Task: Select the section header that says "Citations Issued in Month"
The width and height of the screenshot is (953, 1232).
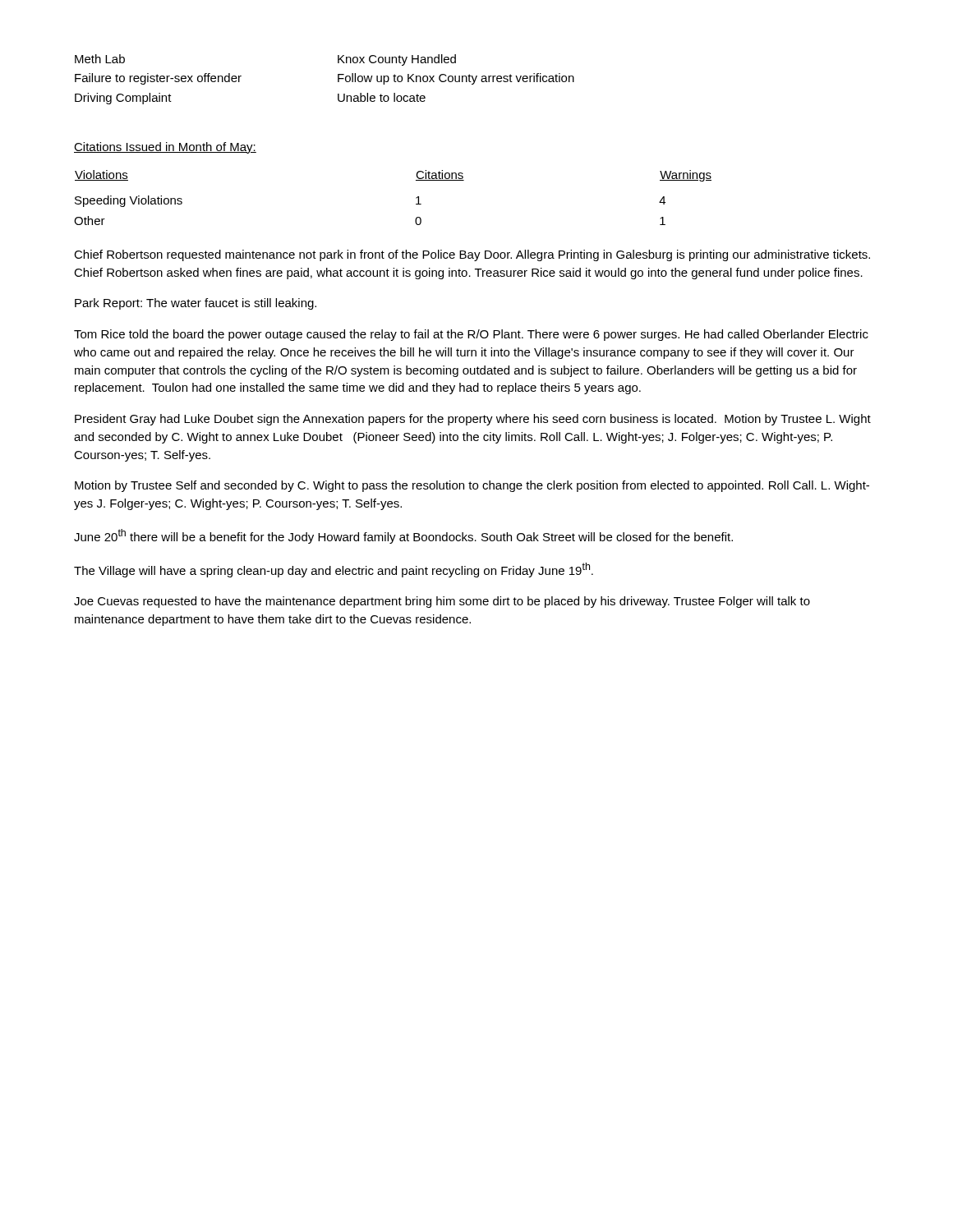Action: [165, 146]
